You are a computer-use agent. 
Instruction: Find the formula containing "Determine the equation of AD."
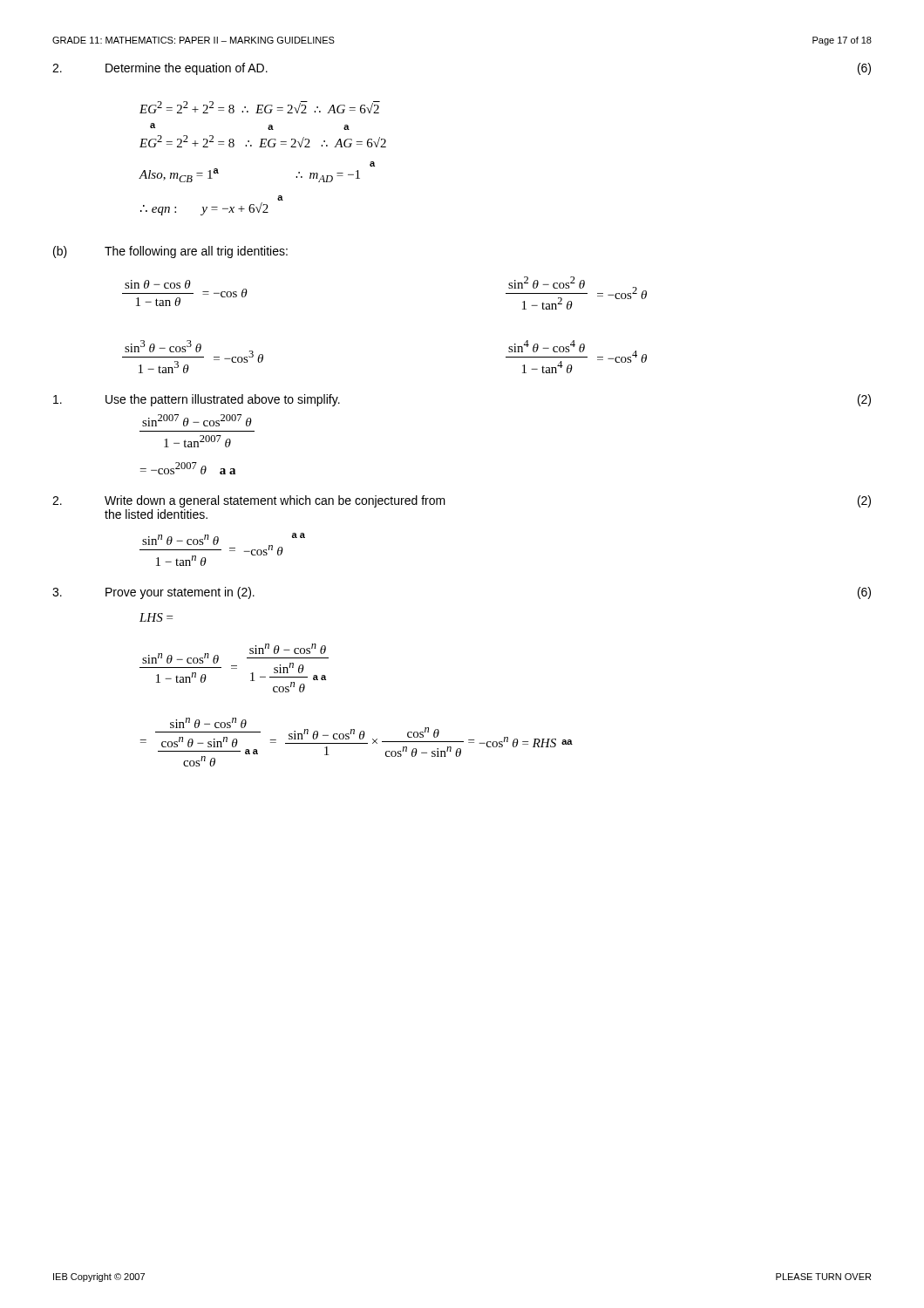click(188, 68)
